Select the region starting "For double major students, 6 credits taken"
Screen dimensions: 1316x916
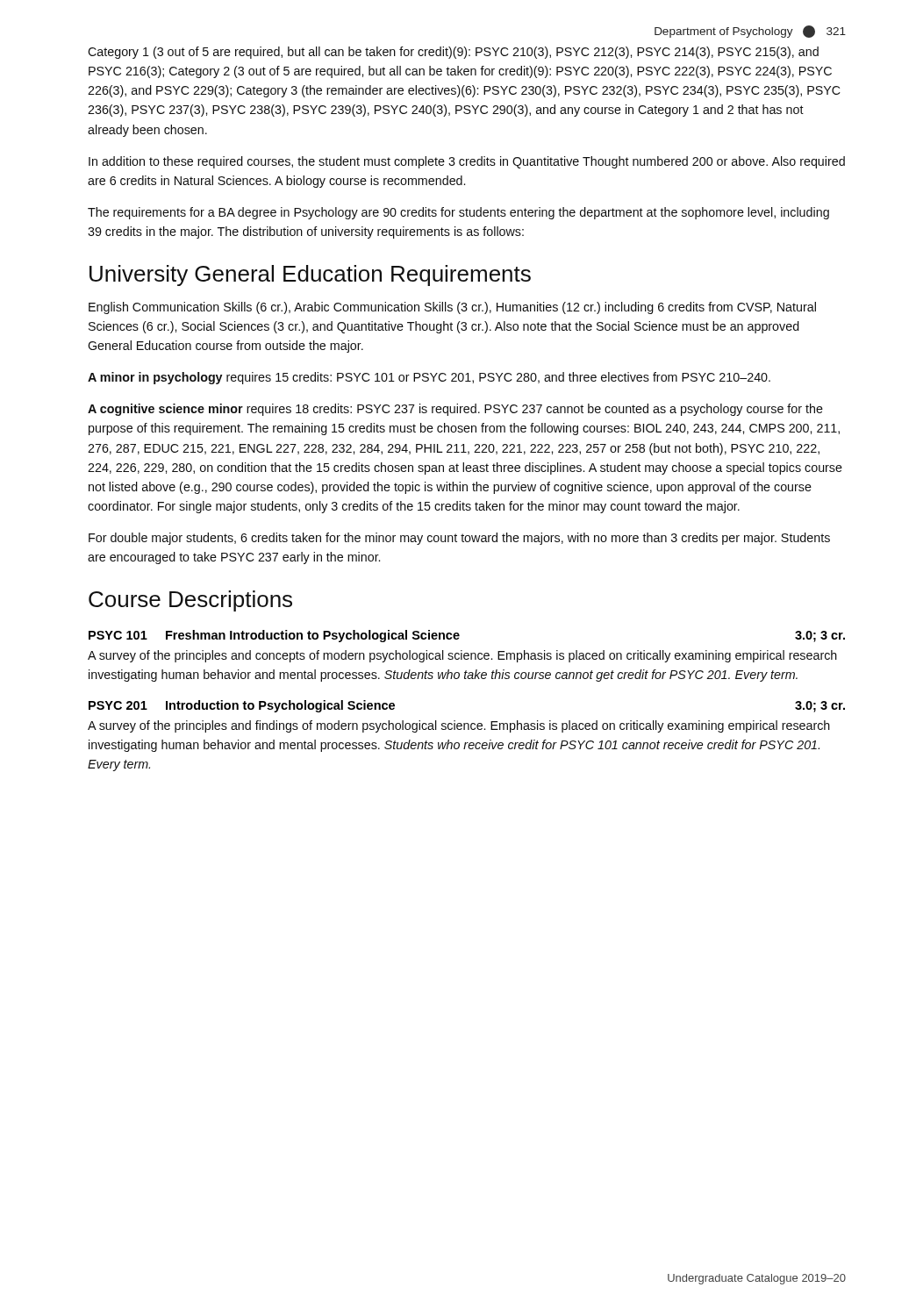point(467,548)
